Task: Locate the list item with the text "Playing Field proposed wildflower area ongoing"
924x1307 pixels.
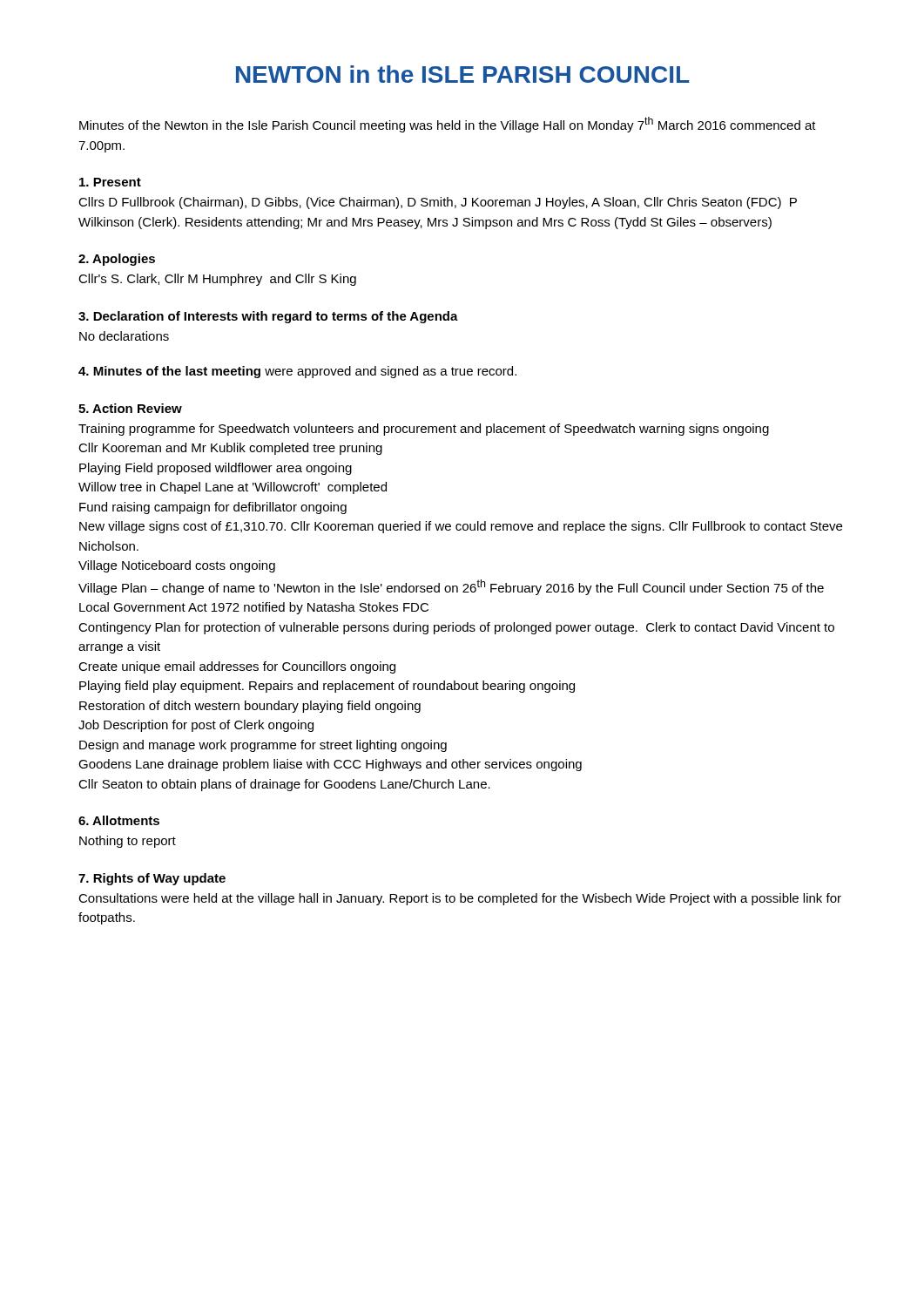Action: pos(215,467)
